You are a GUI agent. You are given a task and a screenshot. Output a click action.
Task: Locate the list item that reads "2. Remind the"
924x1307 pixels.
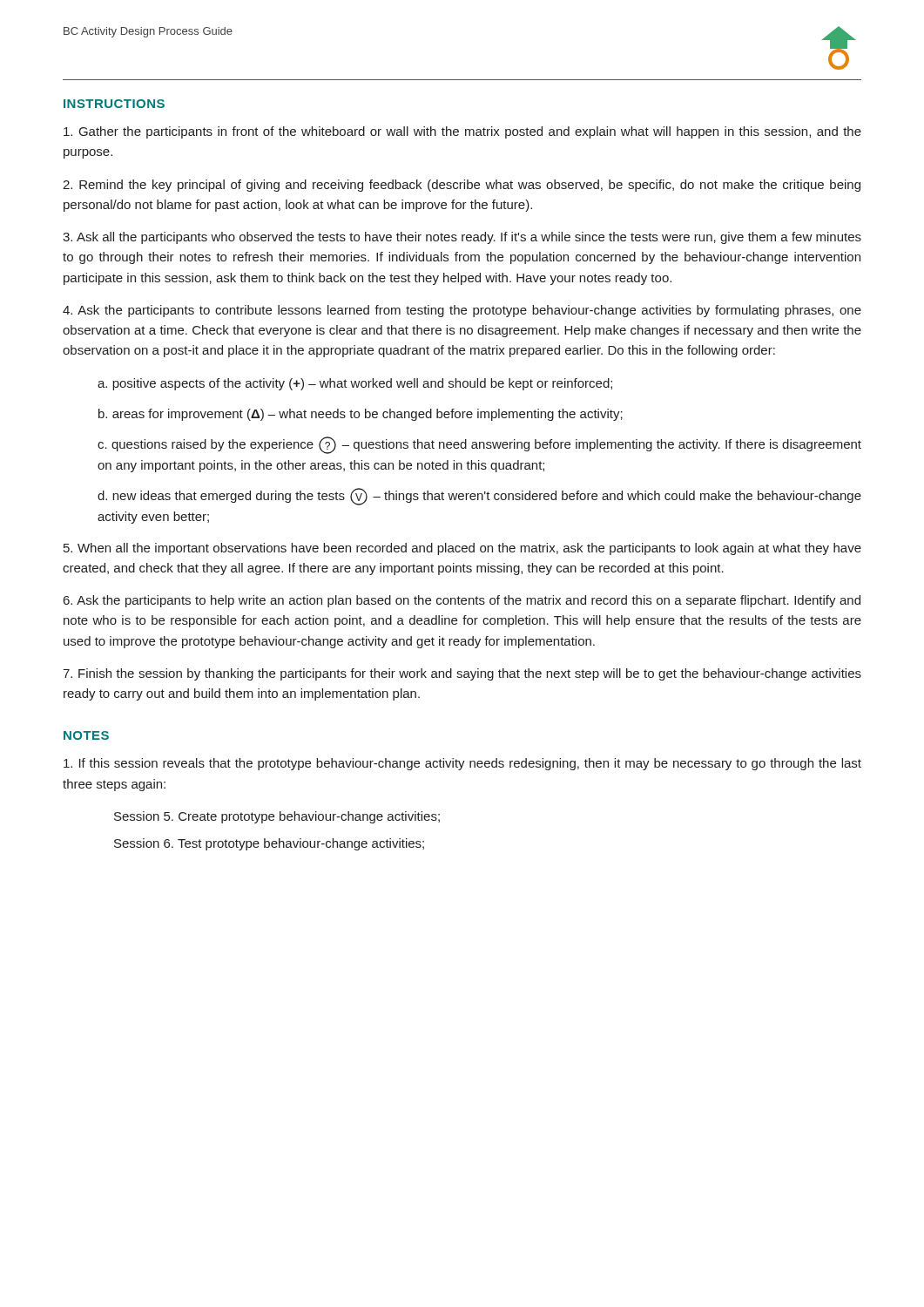(x=462, y=194)
